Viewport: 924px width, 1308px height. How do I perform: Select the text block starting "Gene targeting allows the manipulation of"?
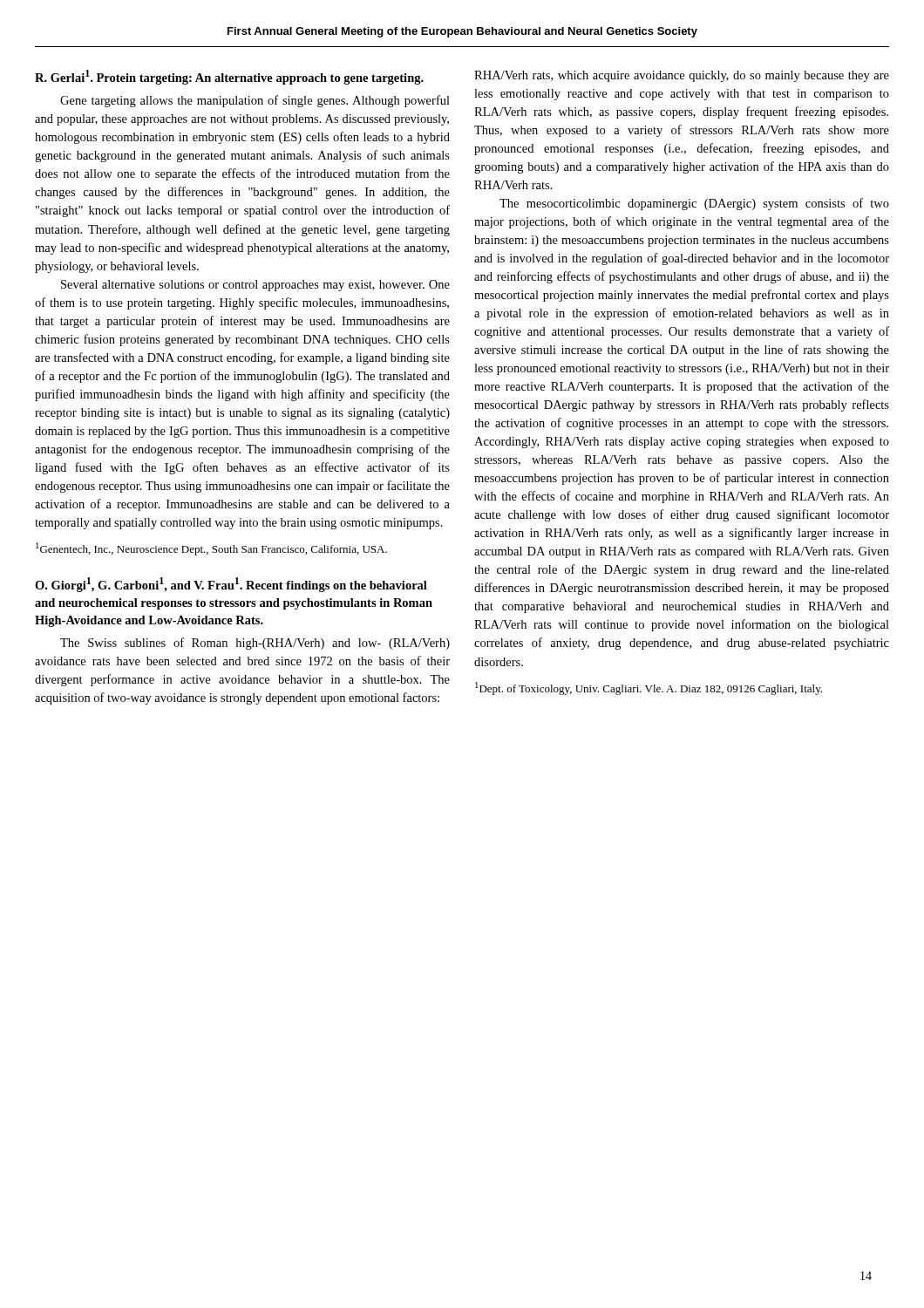242,312
